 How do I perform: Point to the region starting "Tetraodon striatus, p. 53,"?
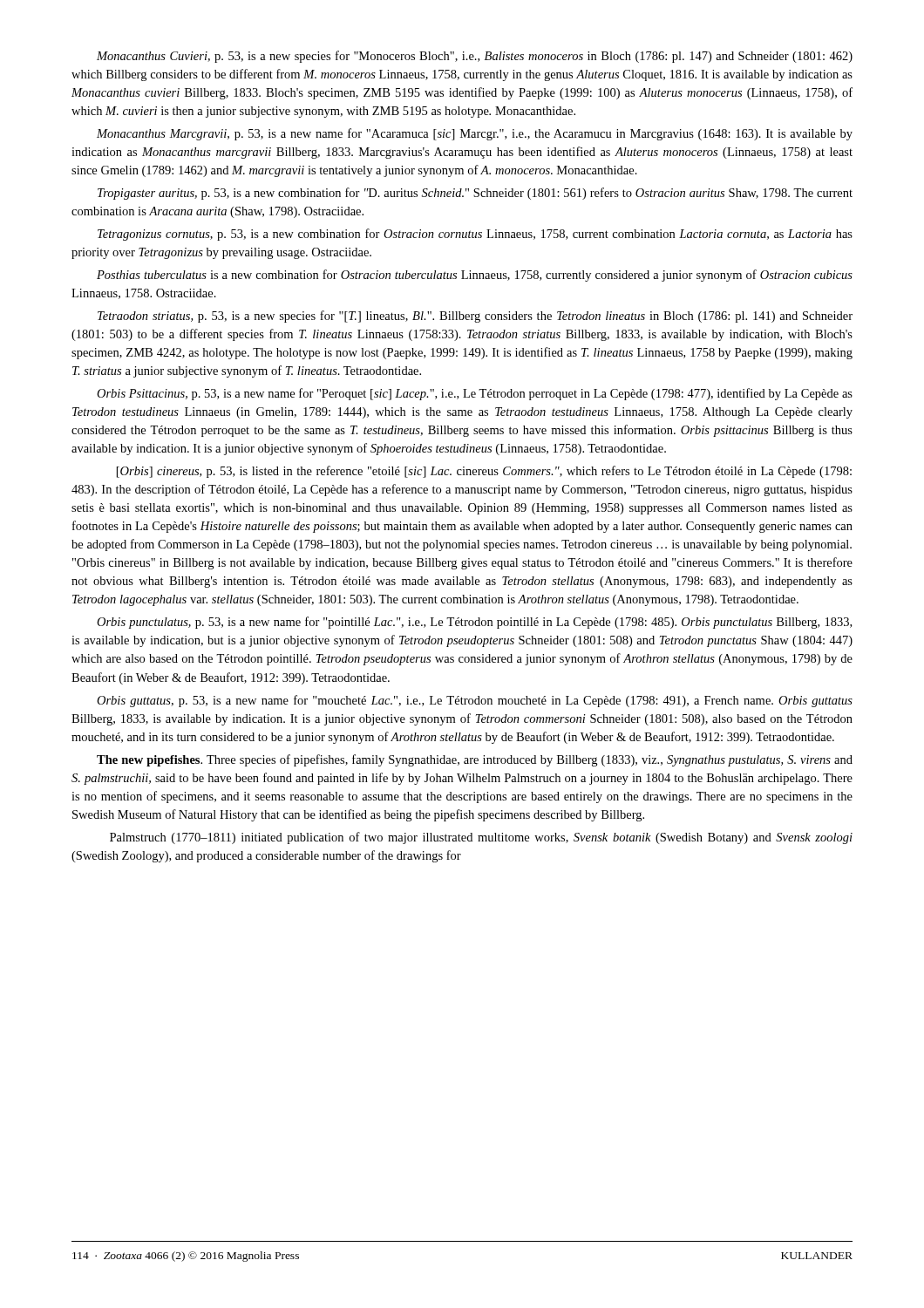click(462, 343)
